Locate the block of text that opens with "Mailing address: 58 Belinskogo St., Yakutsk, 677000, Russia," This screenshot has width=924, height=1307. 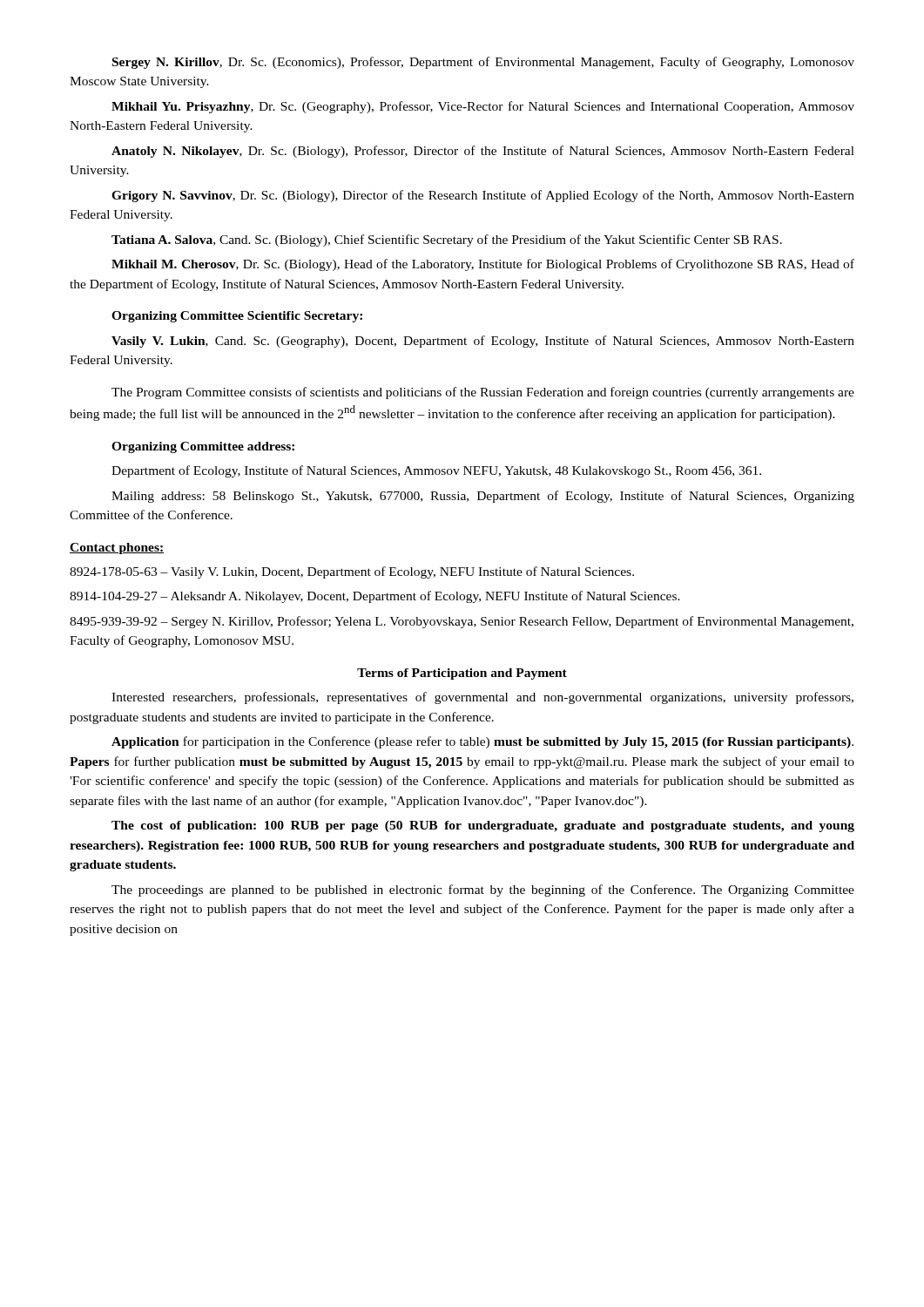[x=462, y=505]
